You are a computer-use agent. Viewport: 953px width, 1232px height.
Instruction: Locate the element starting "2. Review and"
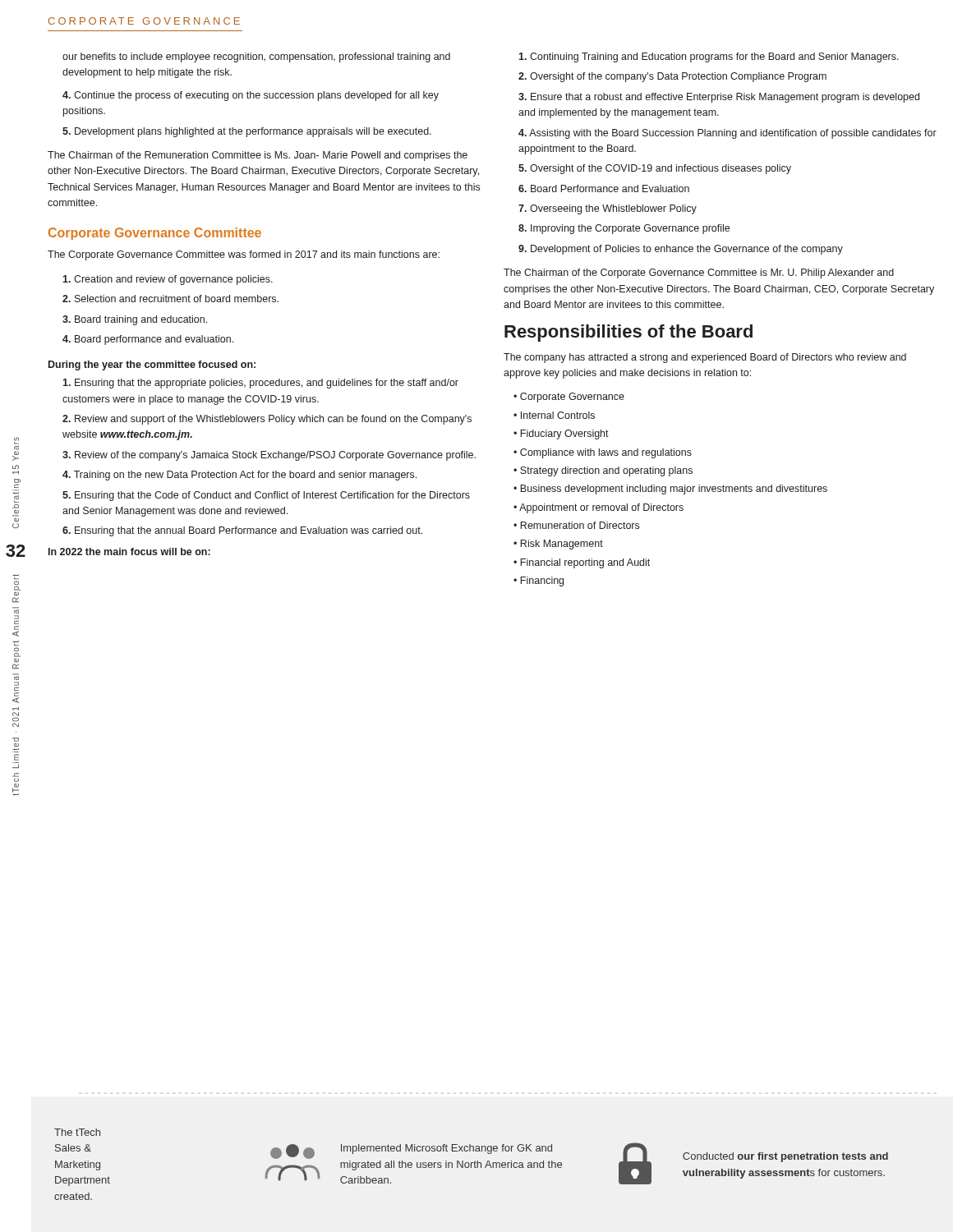(x=267, y=427)
